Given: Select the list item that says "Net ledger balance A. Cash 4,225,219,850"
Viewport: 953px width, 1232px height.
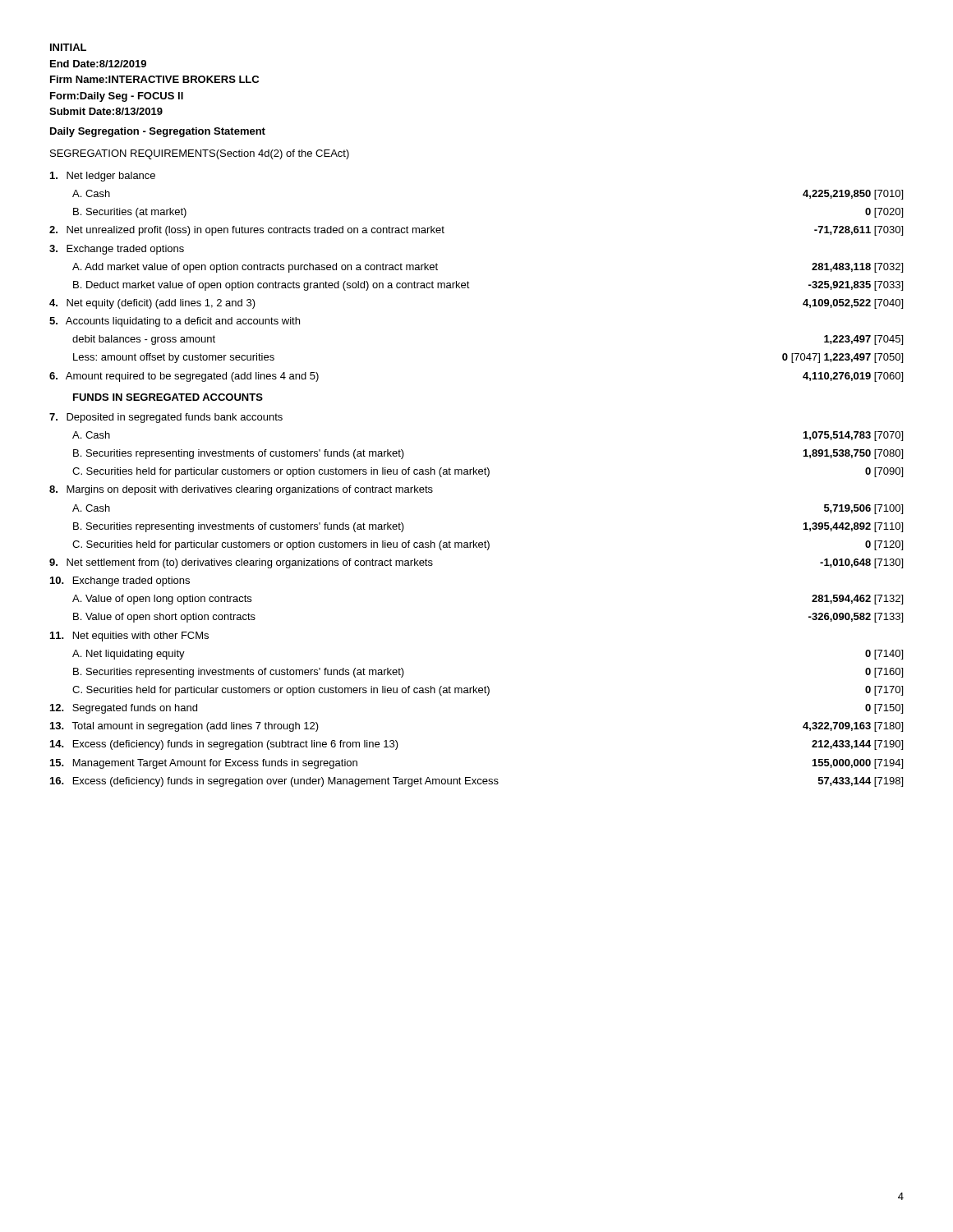Looking at the screenshot, I should point(103,177).
